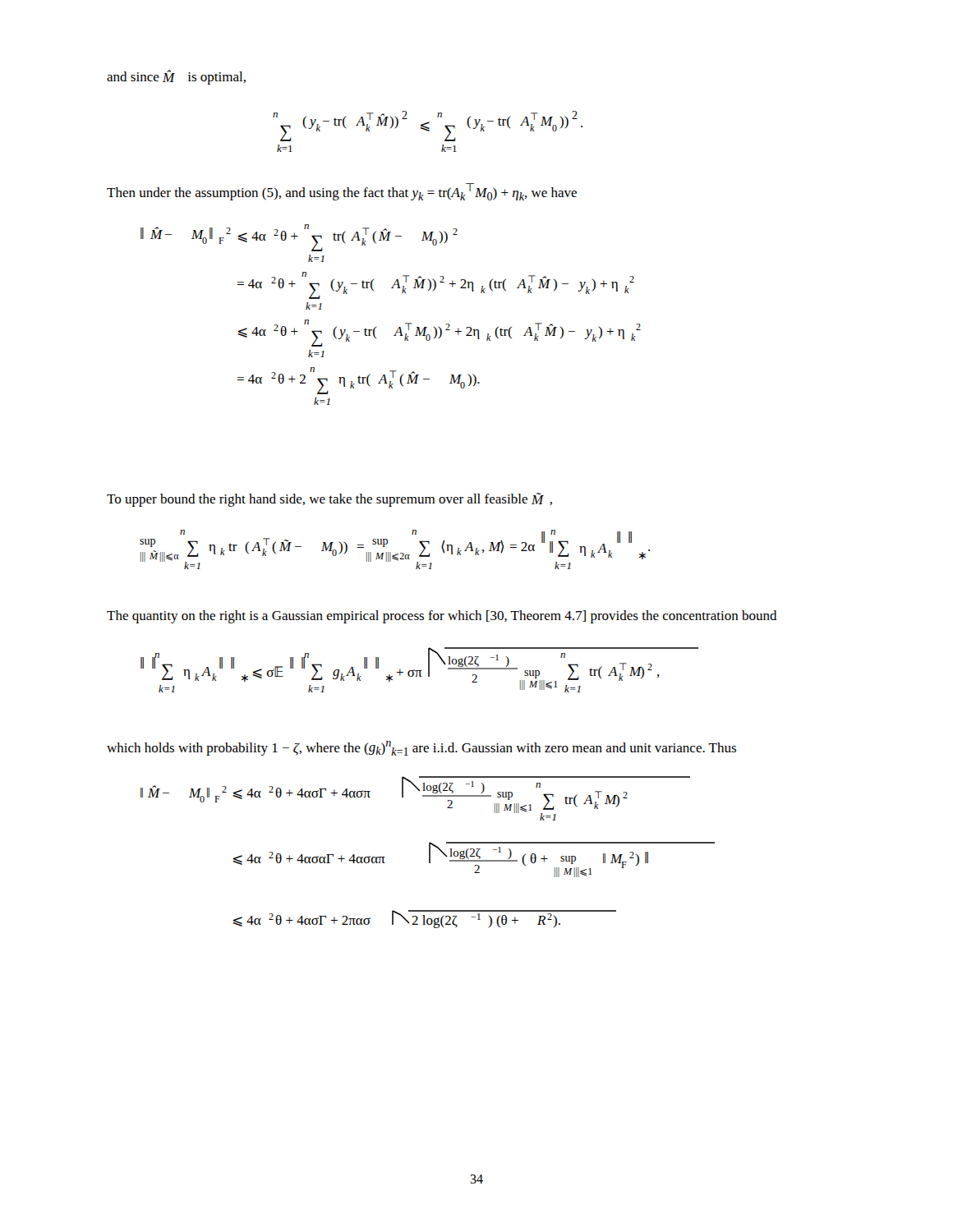This screenshot has height=1232, width=953.
Task: Locate the formula that opens with "‖ ‖ ∑ k=1 n"
Action: click(x=476, y=677)
